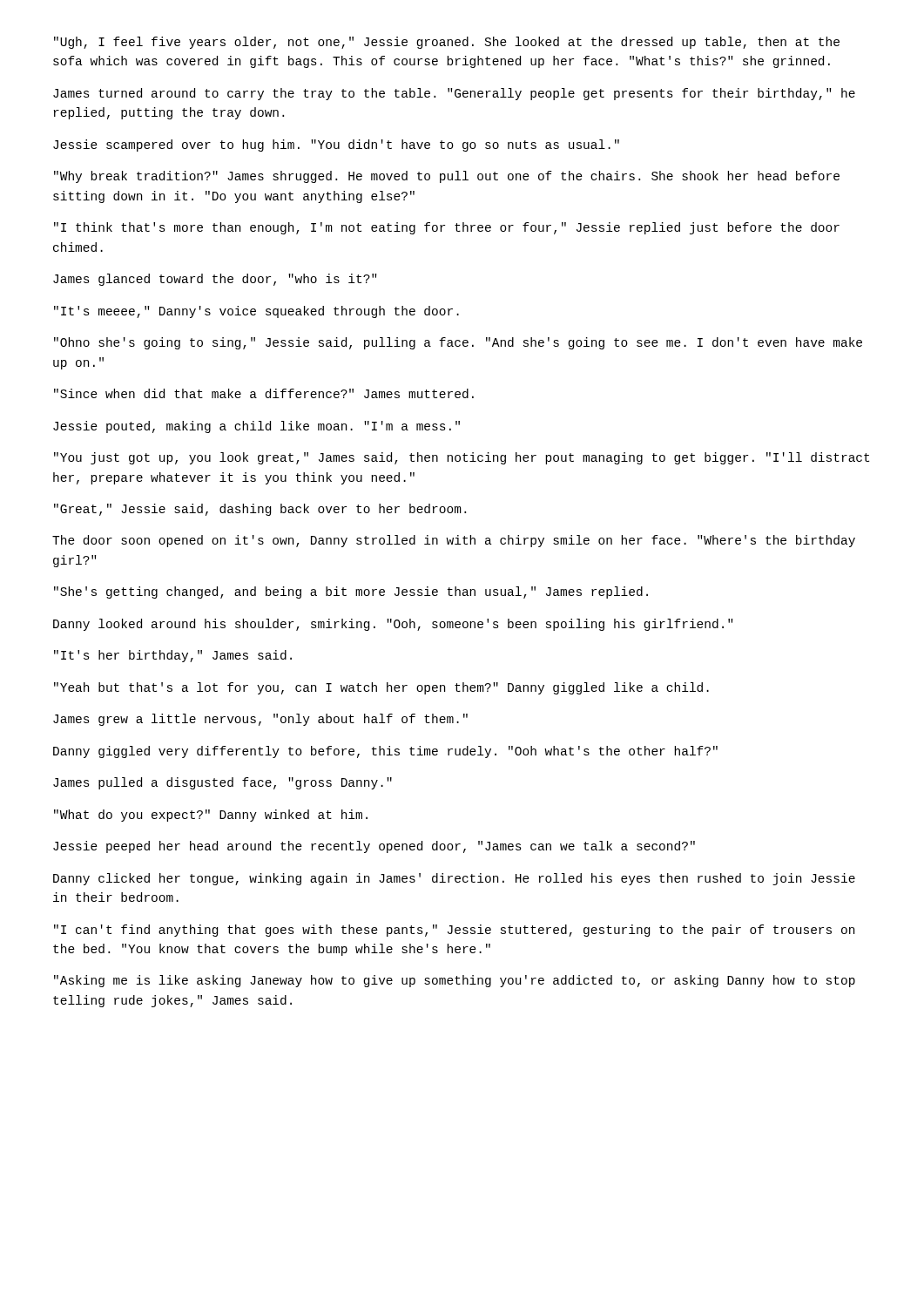Locate the text "James glanced toward the door, "who is it?""
The height and width of the screenshot is (1307, 924).
(215, 280)
